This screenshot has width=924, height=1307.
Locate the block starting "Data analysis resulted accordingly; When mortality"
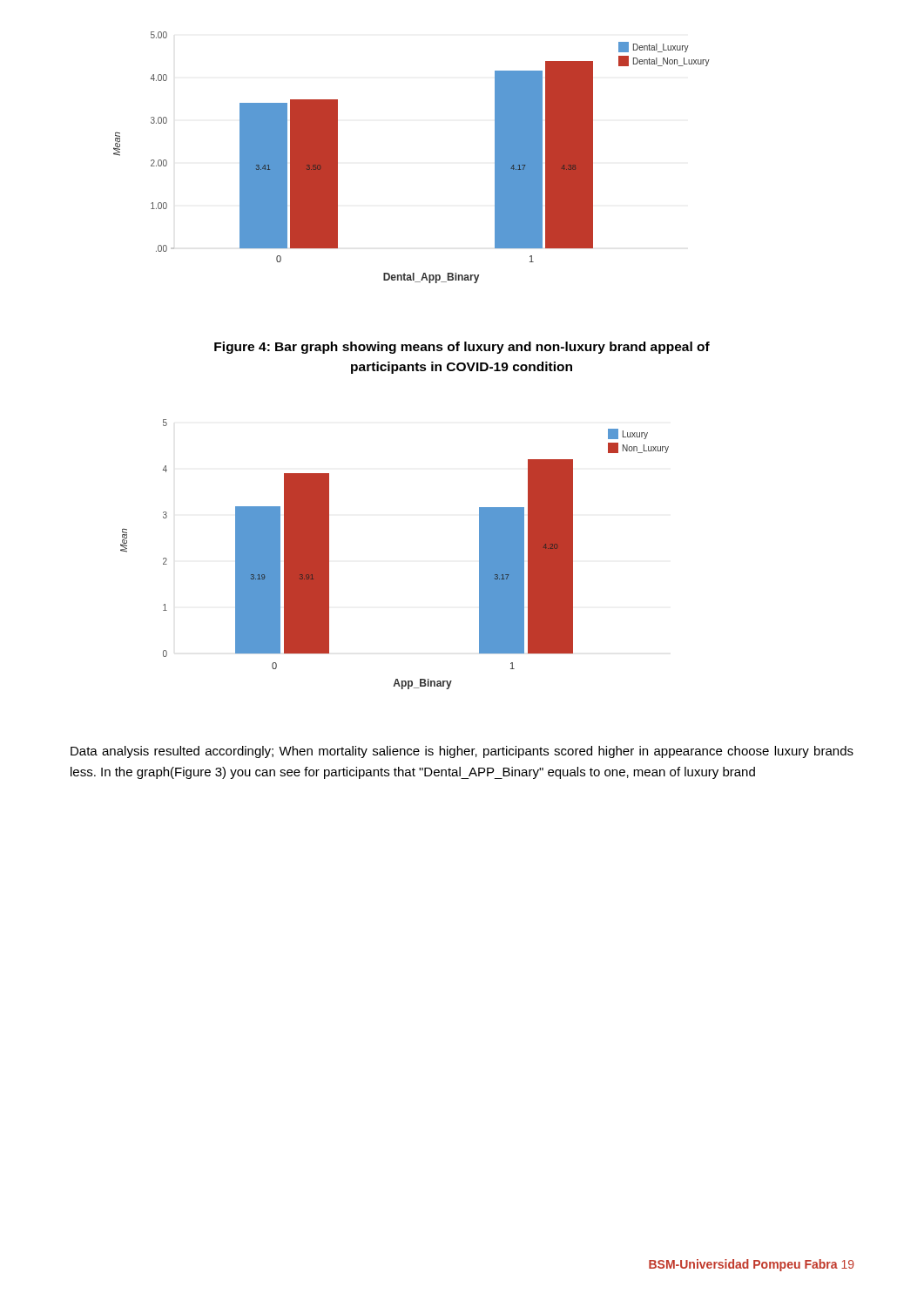click(462, 762)
